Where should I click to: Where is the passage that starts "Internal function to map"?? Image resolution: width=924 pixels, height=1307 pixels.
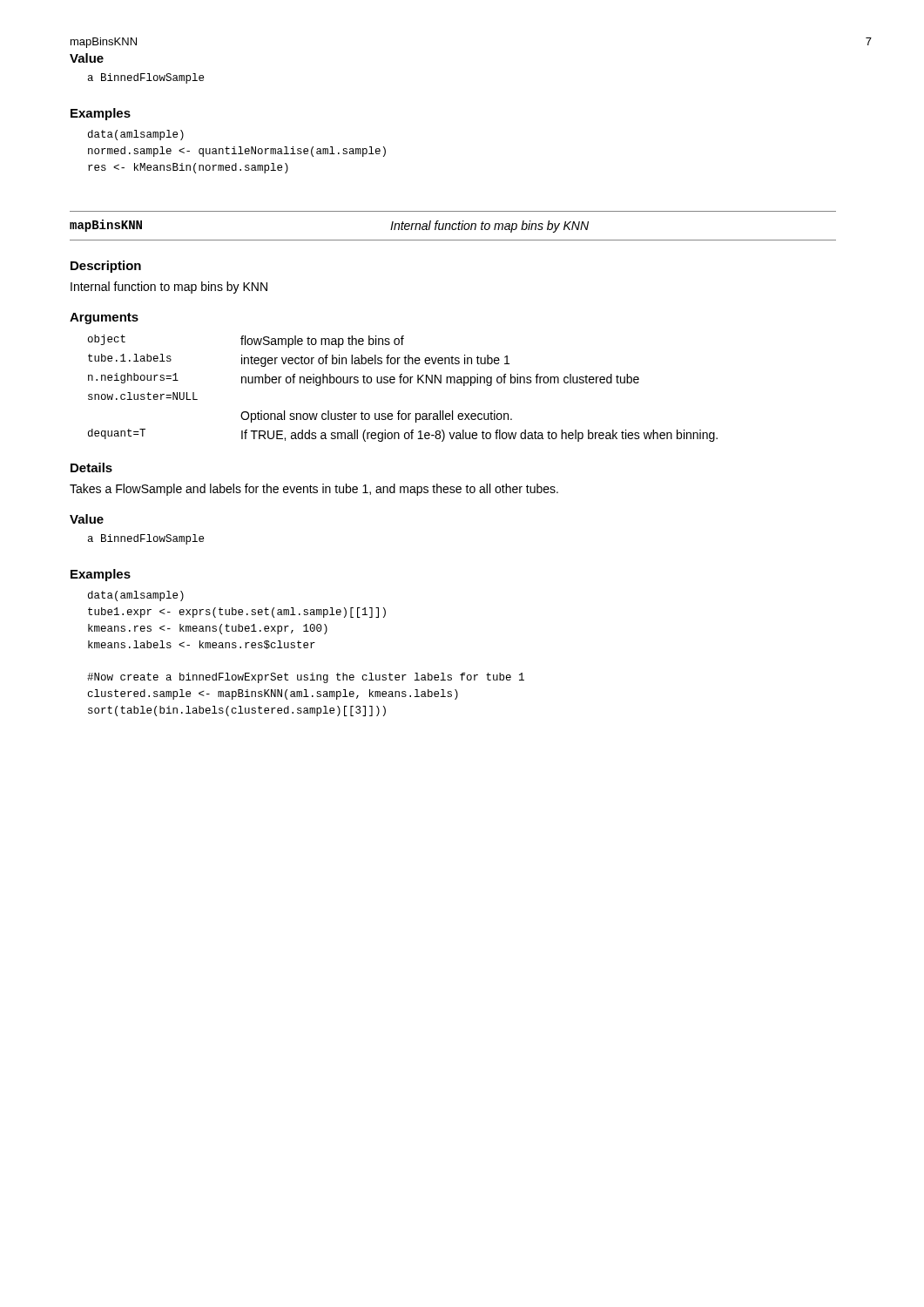coord(169,288)
